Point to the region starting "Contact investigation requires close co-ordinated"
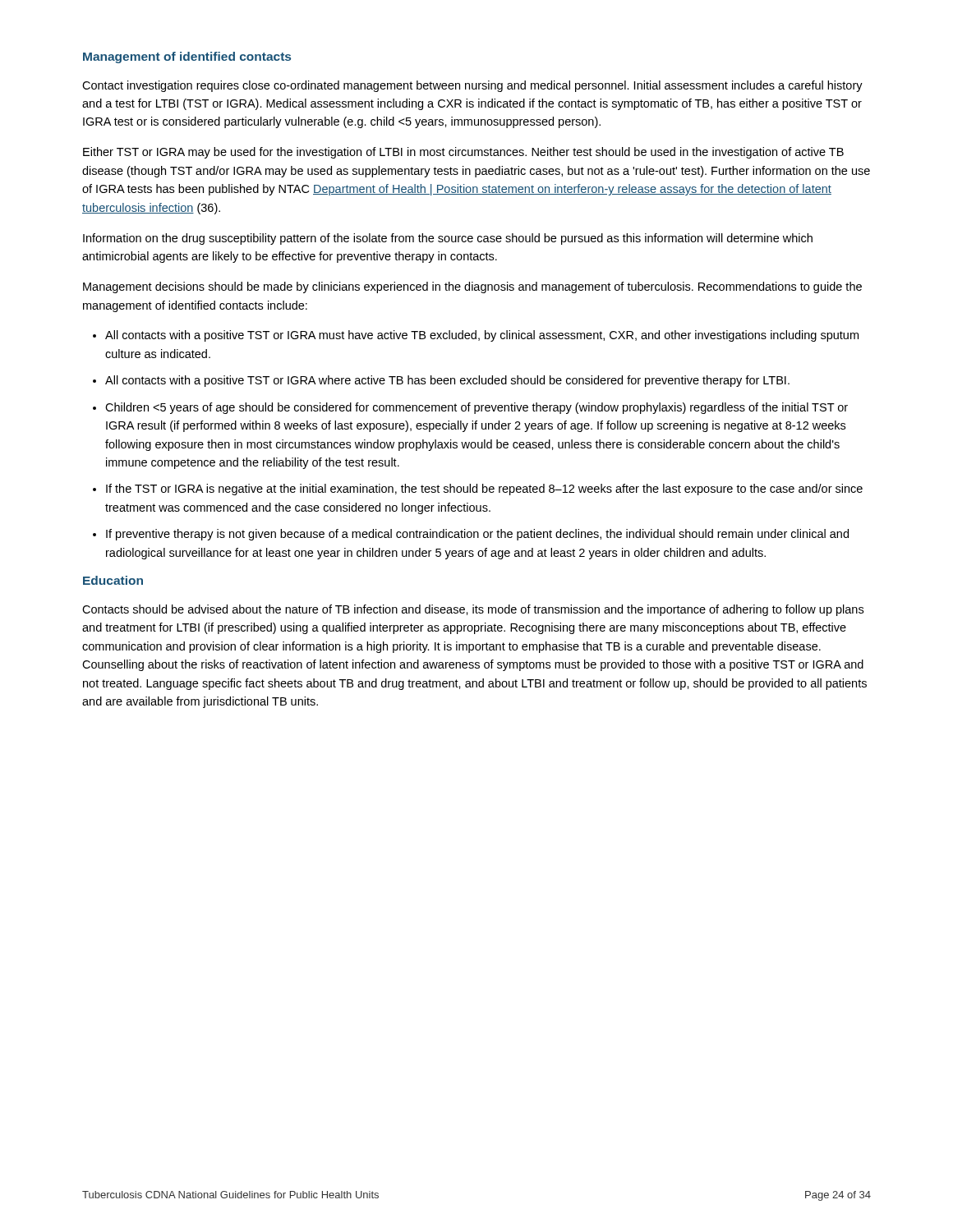The height and width of the screenshot is (1232, 953). [476, 104]
